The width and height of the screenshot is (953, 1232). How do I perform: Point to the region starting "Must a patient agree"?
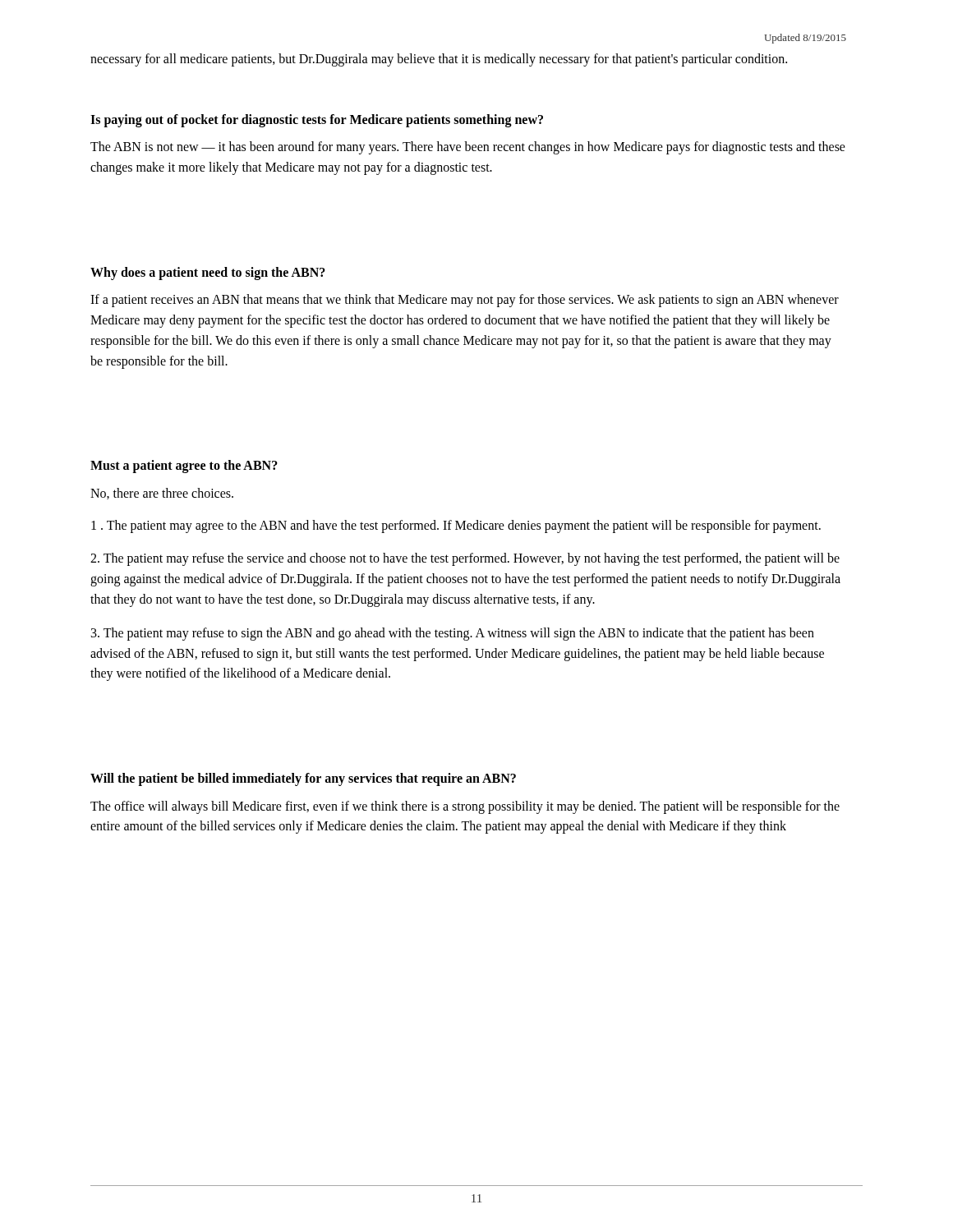(x=184, y=466)
